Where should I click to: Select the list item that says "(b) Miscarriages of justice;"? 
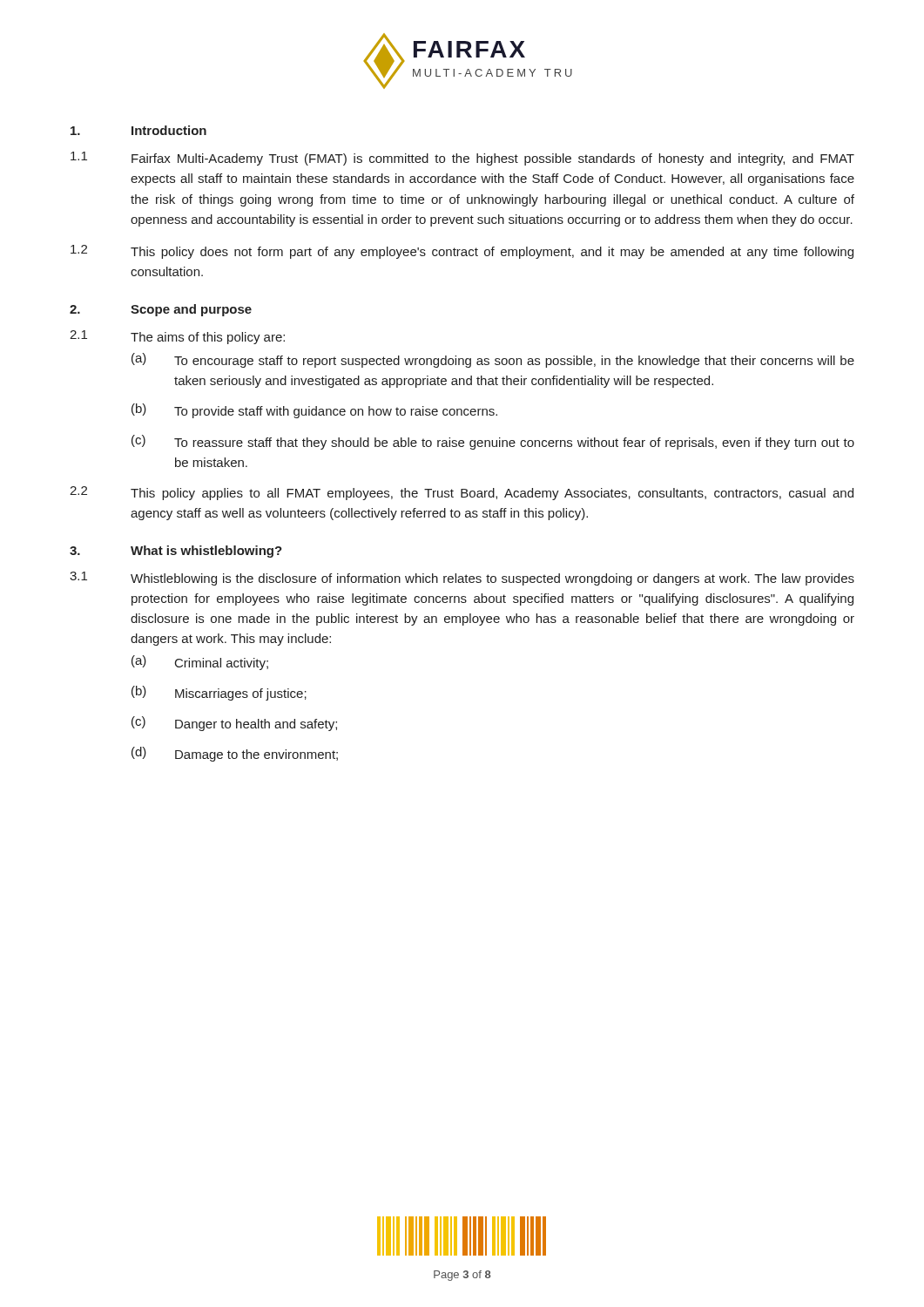(x=219, y=693)
